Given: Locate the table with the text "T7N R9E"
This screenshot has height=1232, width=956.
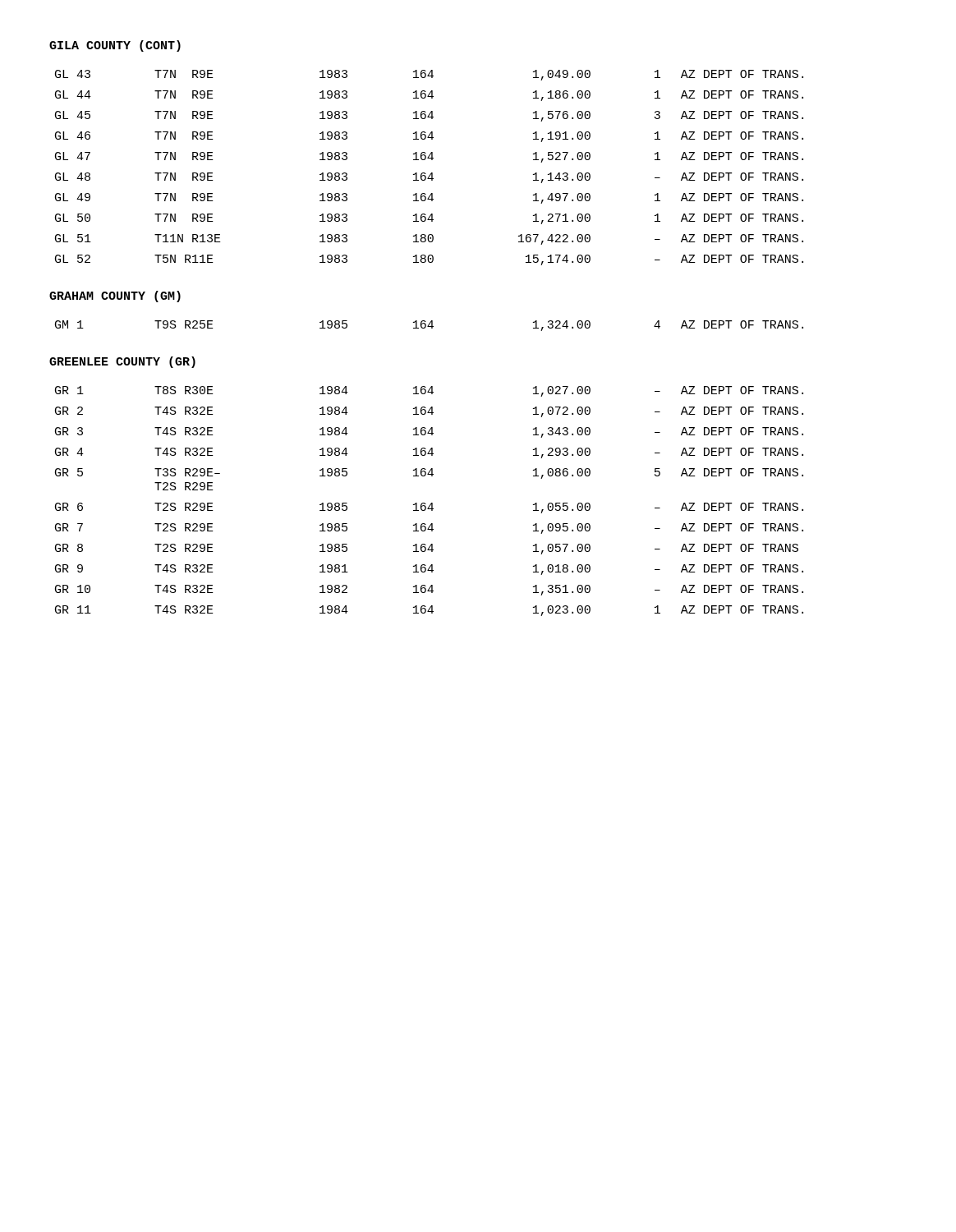Looking at the screenshot, I should [x=478, y=168].
